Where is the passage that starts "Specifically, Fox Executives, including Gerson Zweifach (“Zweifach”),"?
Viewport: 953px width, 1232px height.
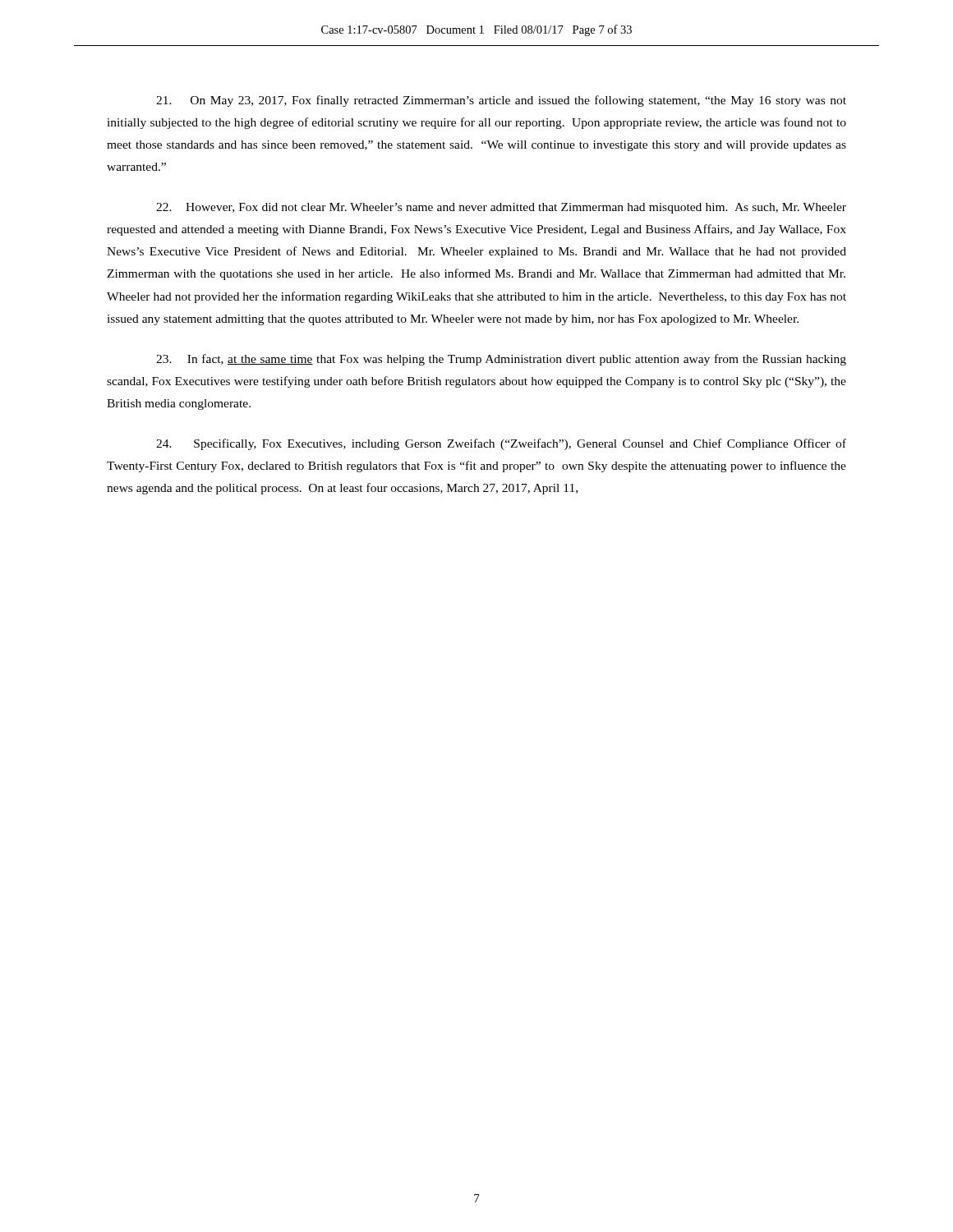click(x=476, y=466)
